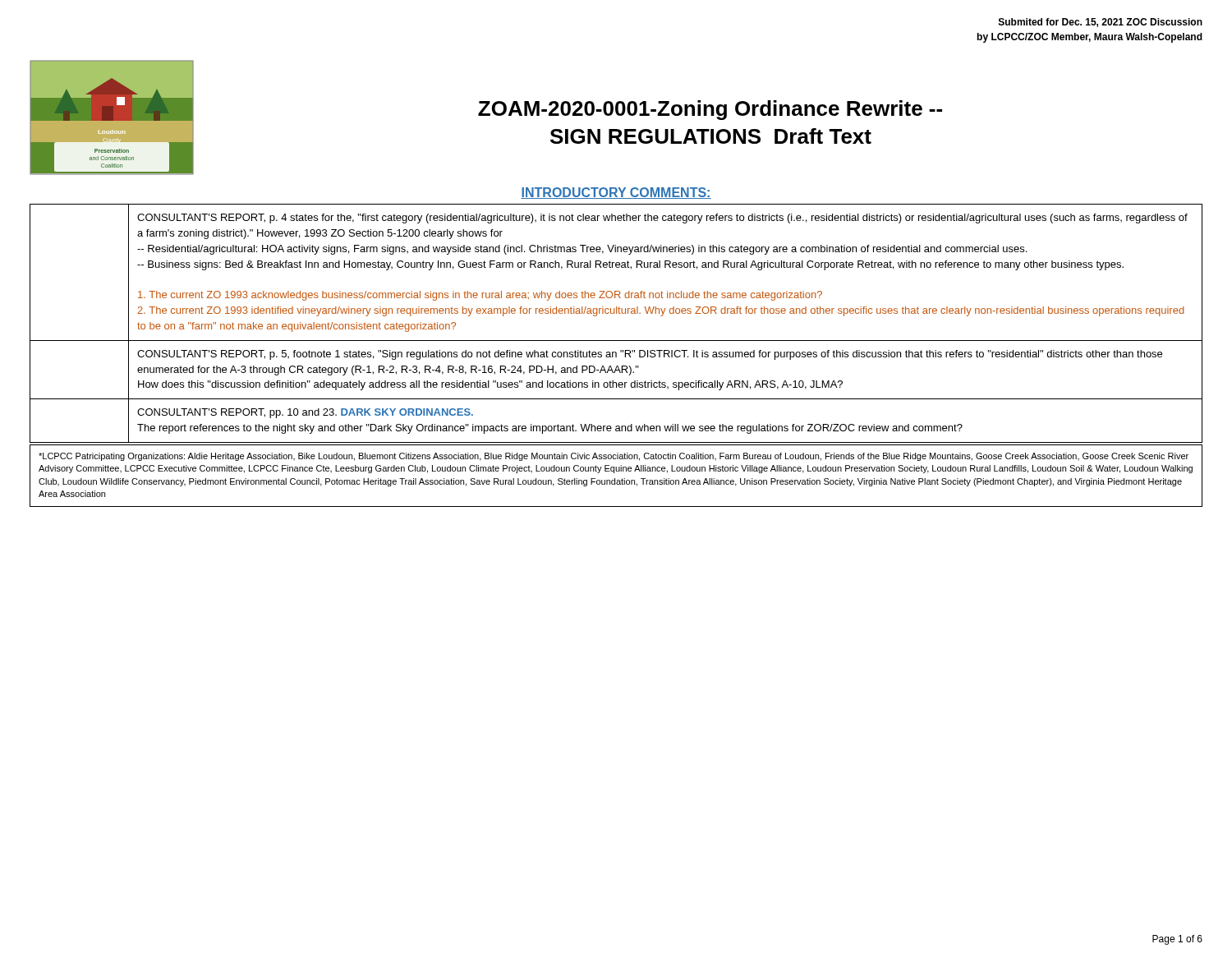Find the passage starting "CONSULTANT'S REPORT, pp. 10 and 23. DARK SKY"
The width and height of the screenshot is (1232, 953).
[550, 420]
